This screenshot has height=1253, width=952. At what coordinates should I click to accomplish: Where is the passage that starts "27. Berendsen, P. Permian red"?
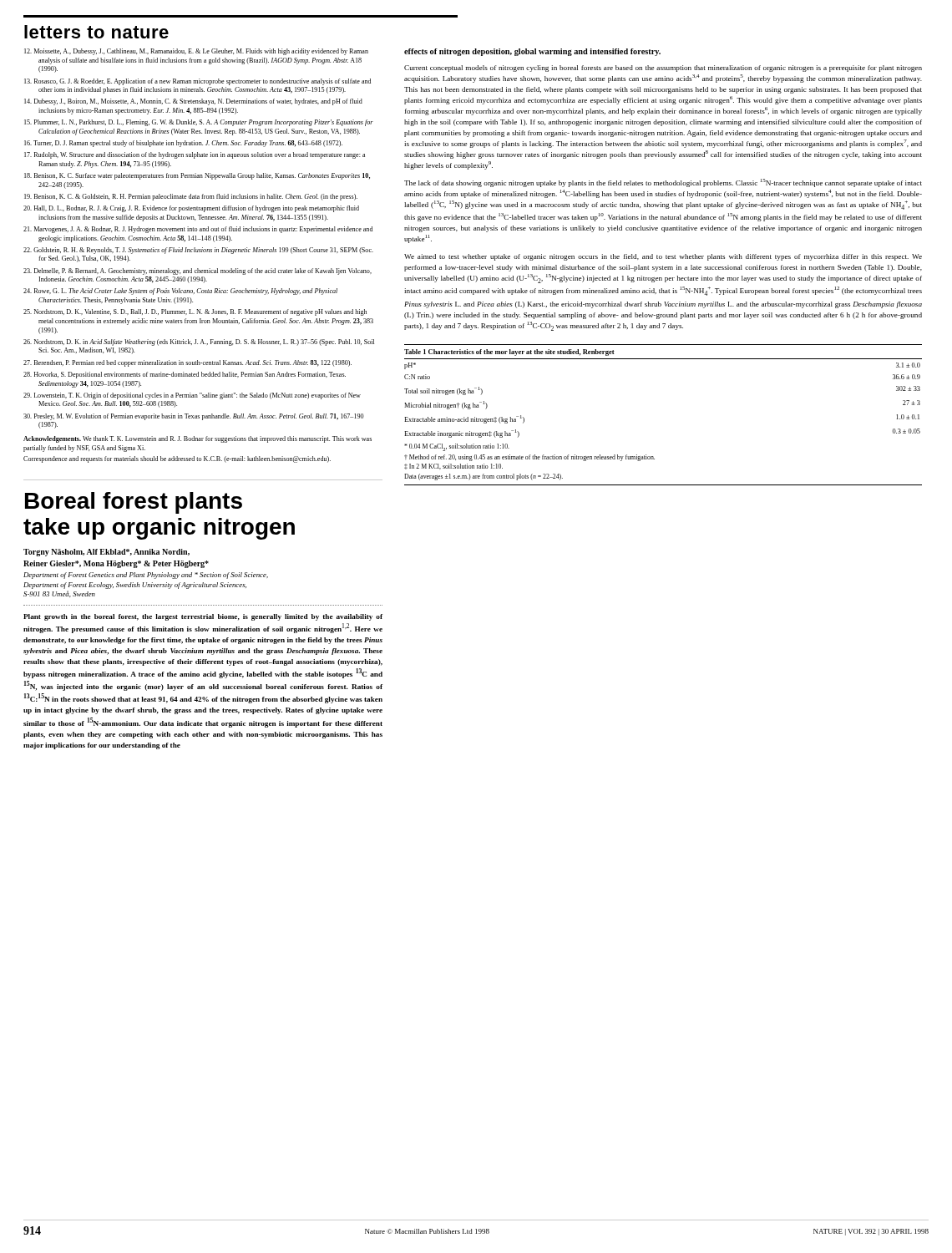click(188, 363)
